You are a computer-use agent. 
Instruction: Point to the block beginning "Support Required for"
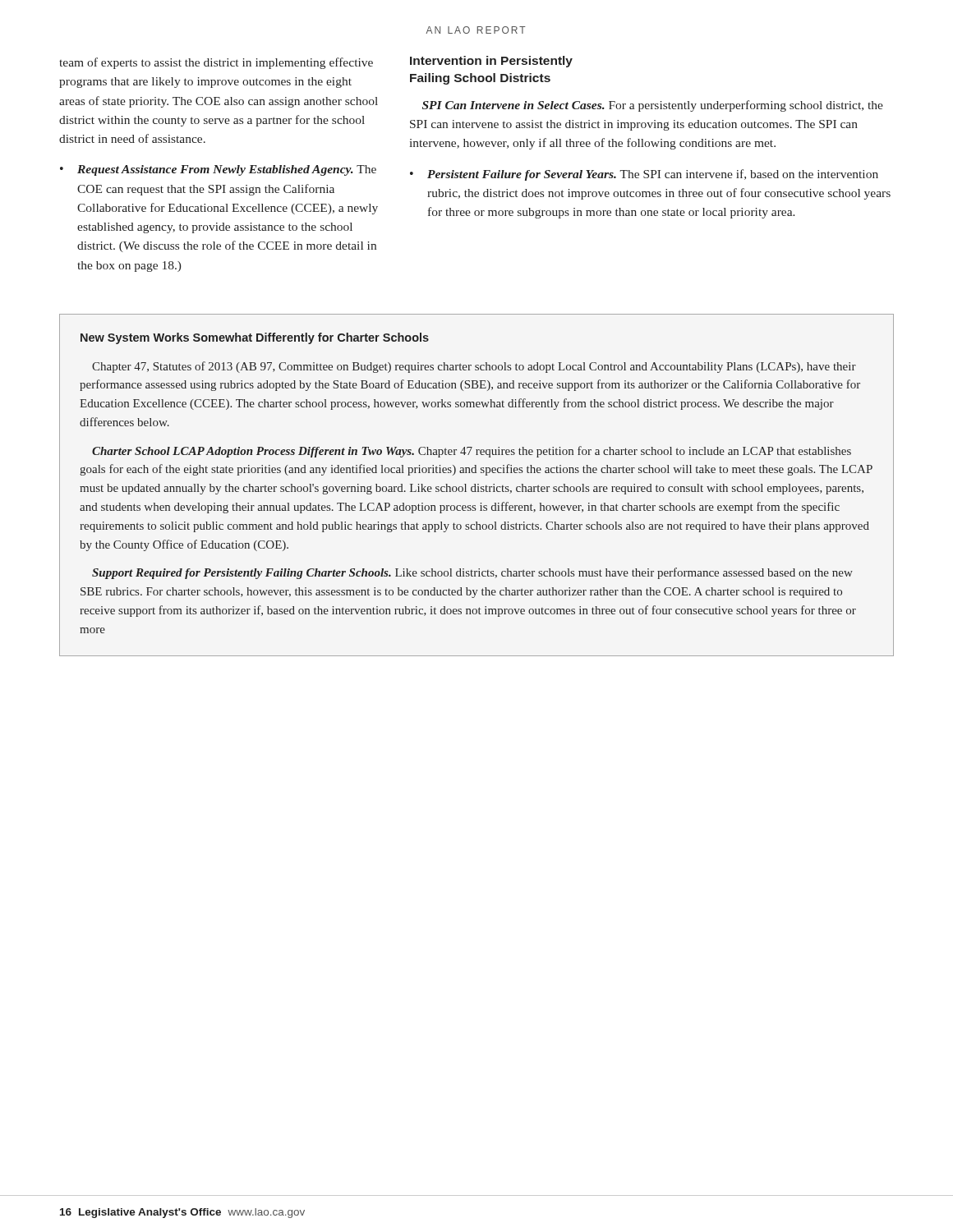point(468,601)
